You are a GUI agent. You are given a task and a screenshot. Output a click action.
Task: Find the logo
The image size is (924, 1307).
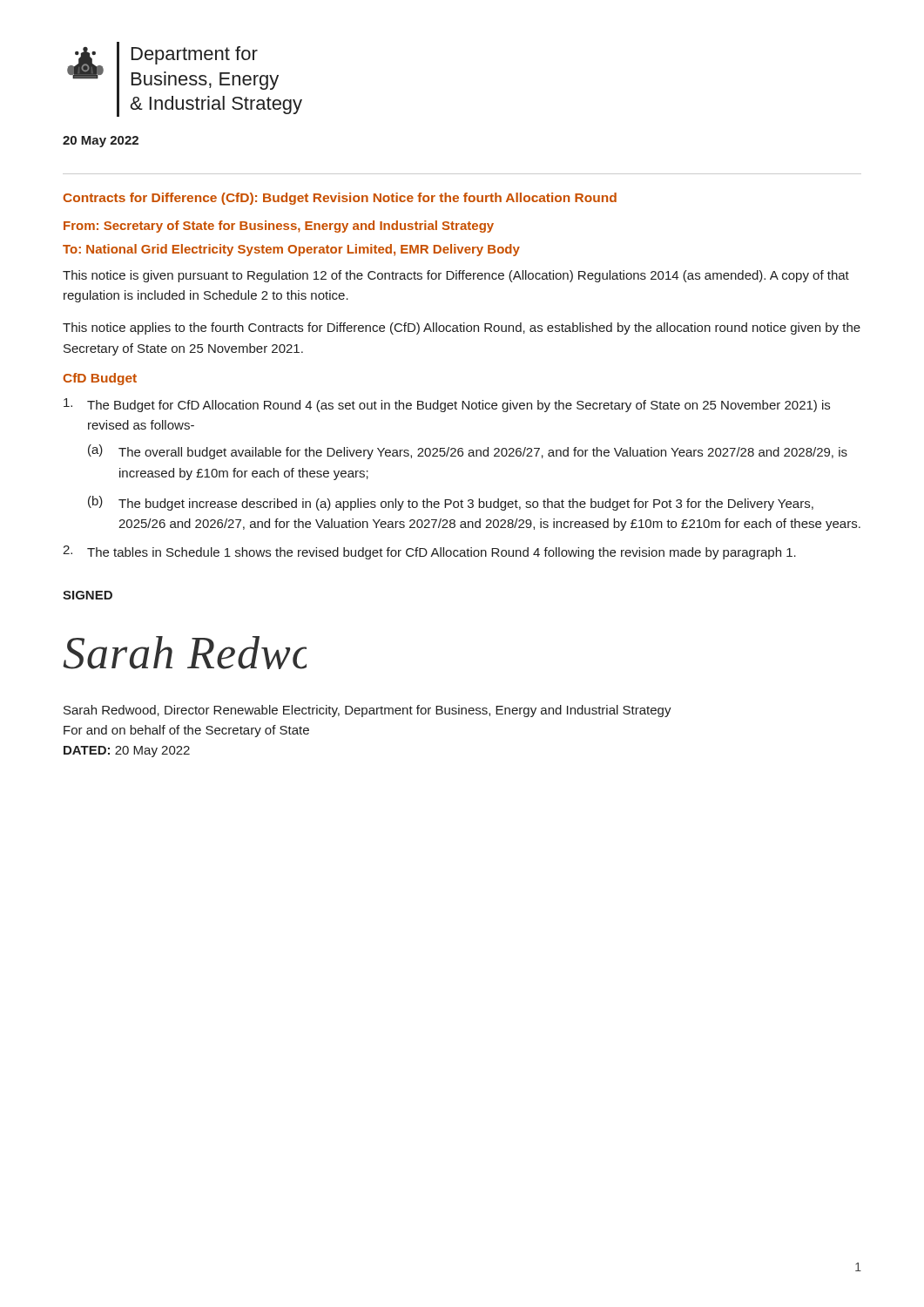462,79
